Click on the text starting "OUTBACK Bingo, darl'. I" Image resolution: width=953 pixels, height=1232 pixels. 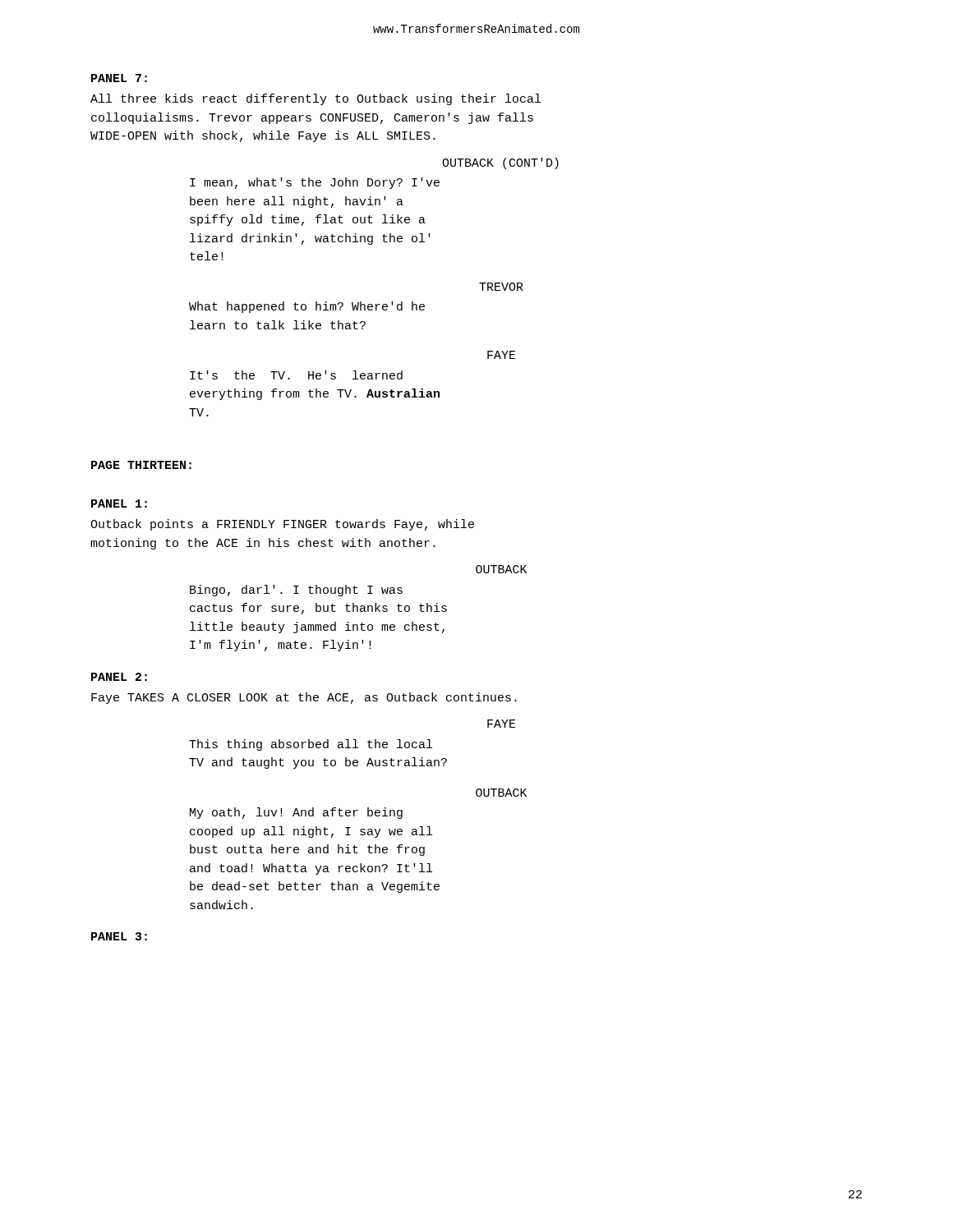pos(501,569)
